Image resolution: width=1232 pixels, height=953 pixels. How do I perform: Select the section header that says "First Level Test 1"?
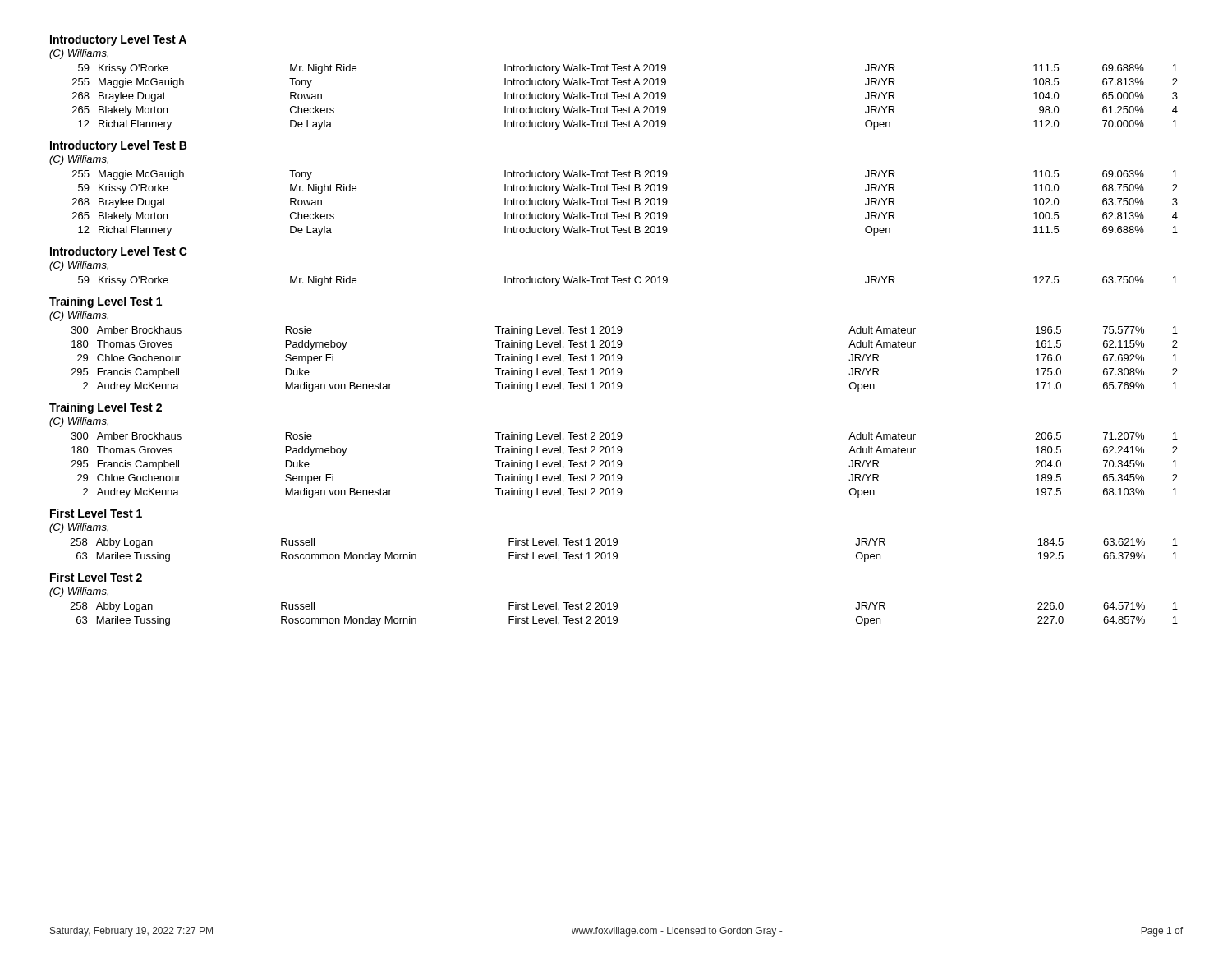click(96, 513)
